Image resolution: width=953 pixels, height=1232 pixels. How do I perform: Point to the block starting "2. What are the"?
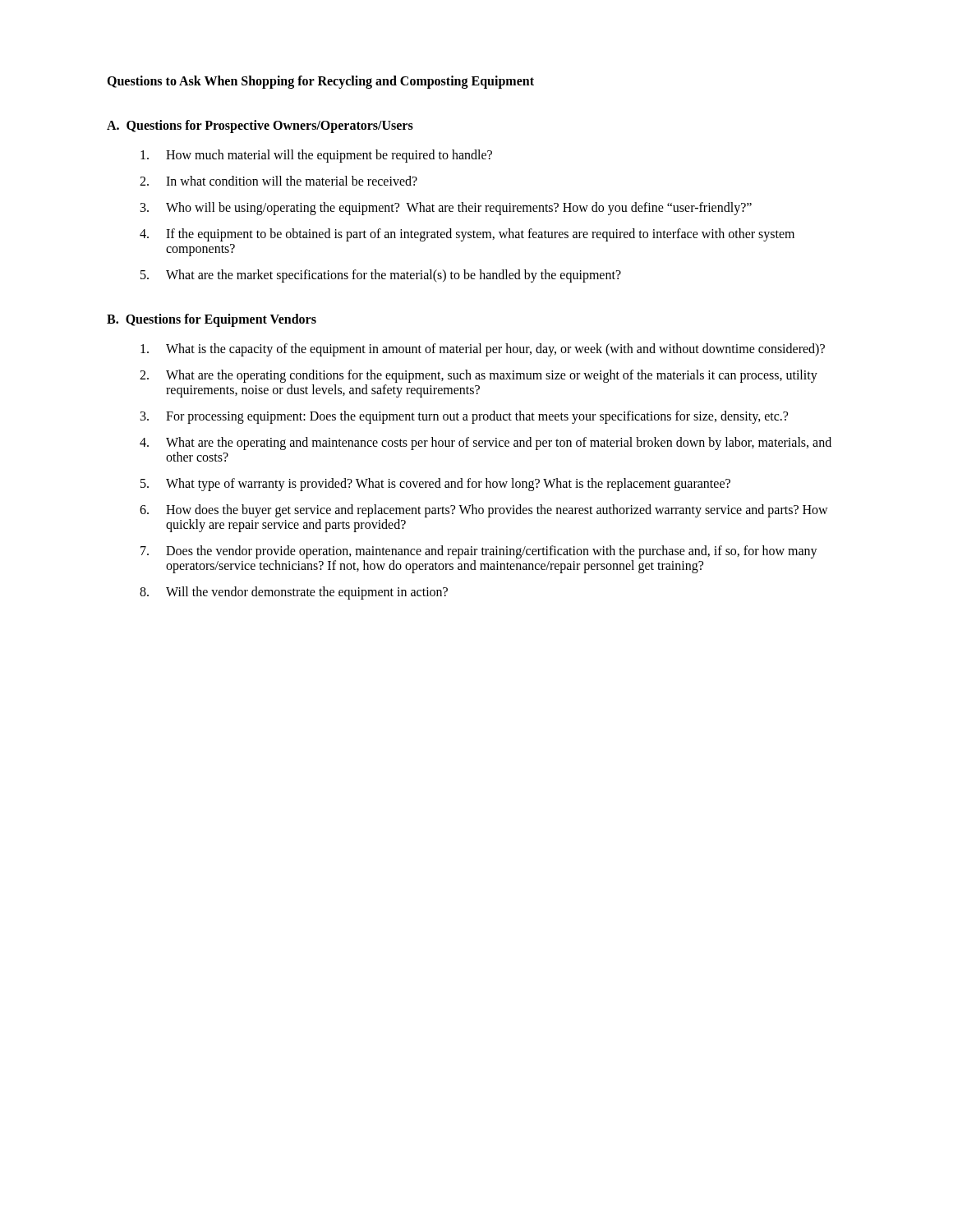(x=493, y=383)
